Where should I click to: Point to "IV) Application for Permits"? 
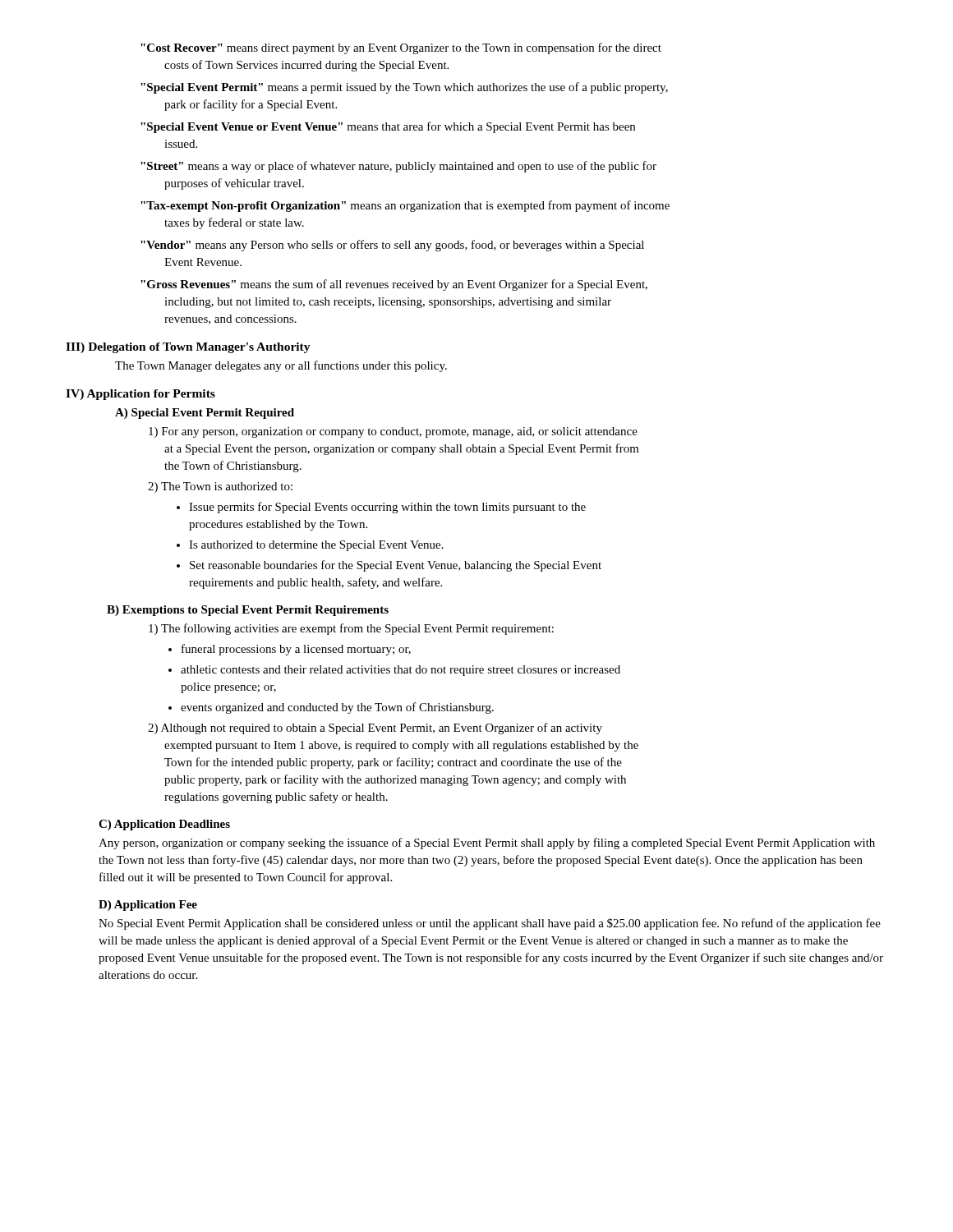[140, 393]
